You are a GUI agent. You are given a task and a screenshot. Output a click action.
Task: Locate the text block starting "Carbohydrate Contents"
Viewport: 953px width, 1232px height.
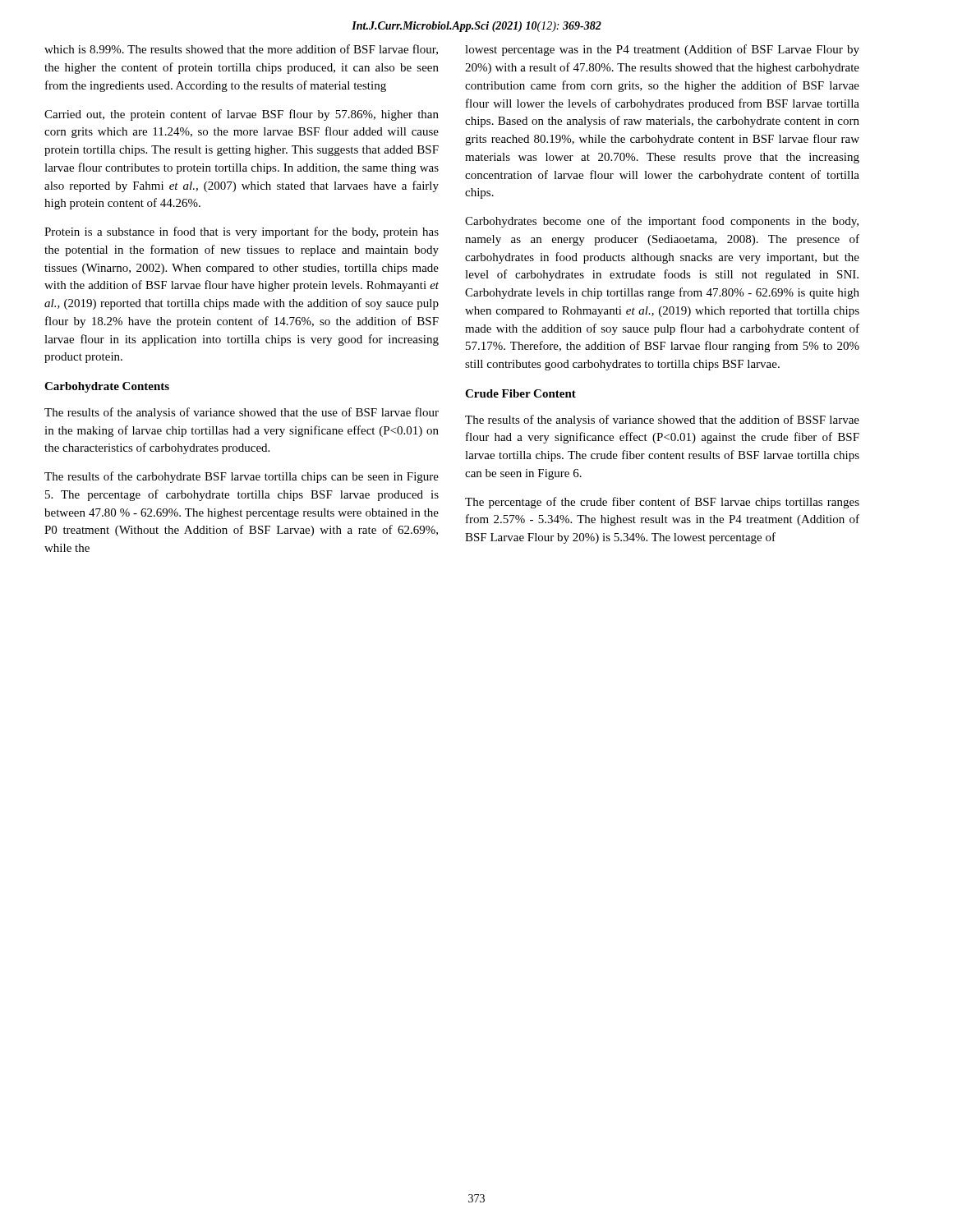(x=107, y=386)
